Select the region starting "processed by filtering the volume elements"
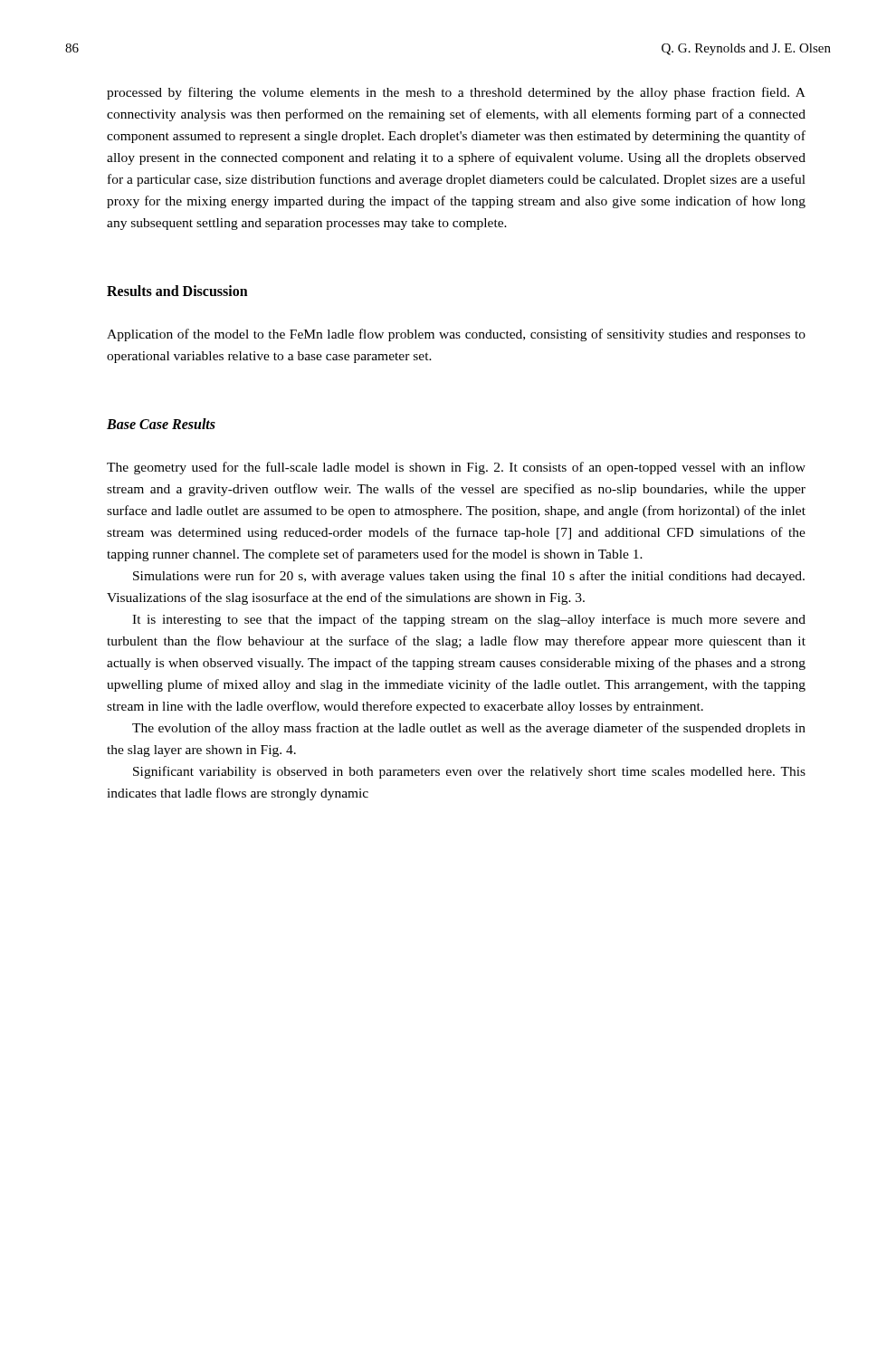The image size is (896, 1358). [x=456, y=157]
